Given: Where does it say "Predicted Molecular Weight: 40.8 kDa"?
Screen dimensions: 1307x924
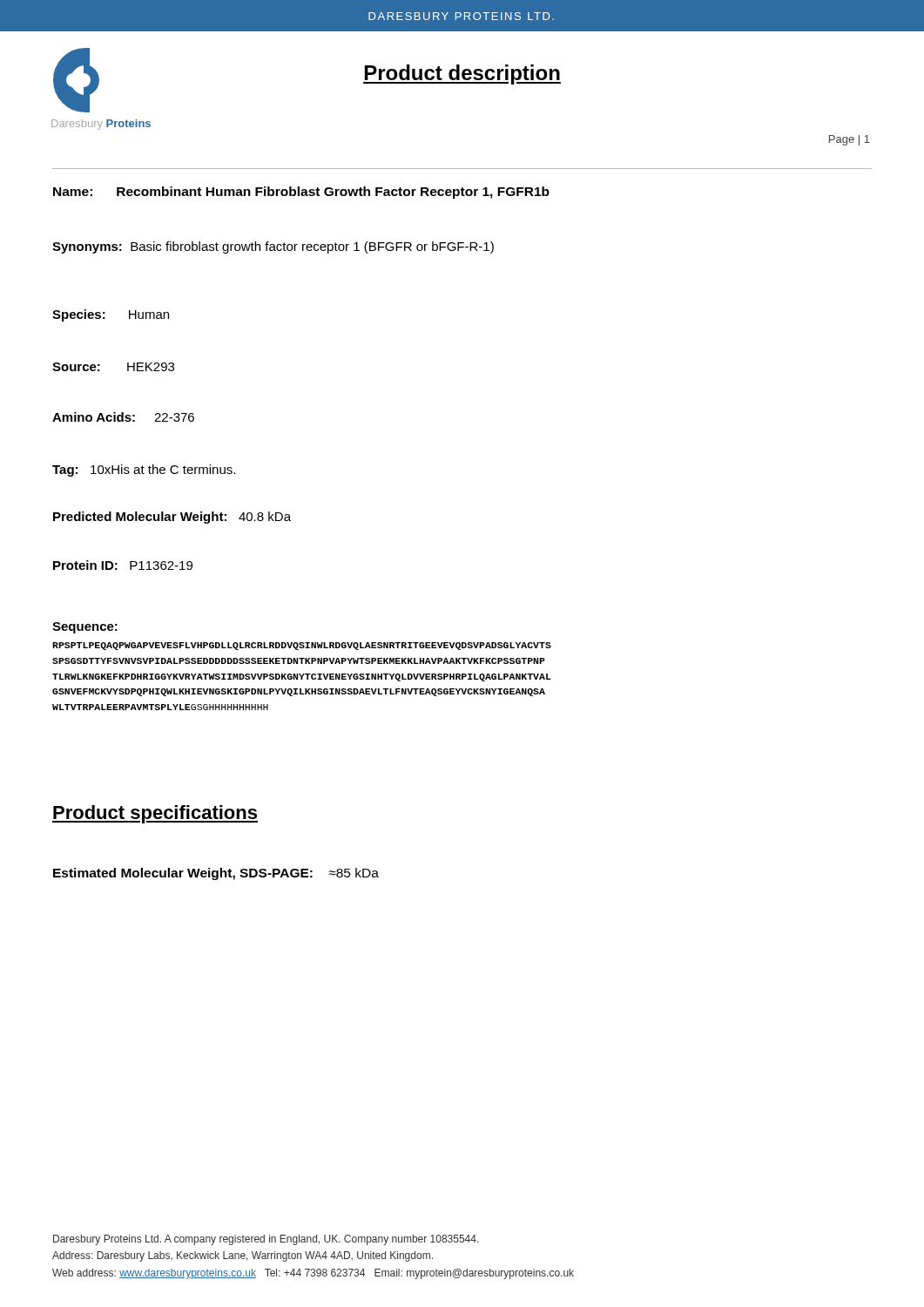Looking at the screenshot, I should coord(172,516).
